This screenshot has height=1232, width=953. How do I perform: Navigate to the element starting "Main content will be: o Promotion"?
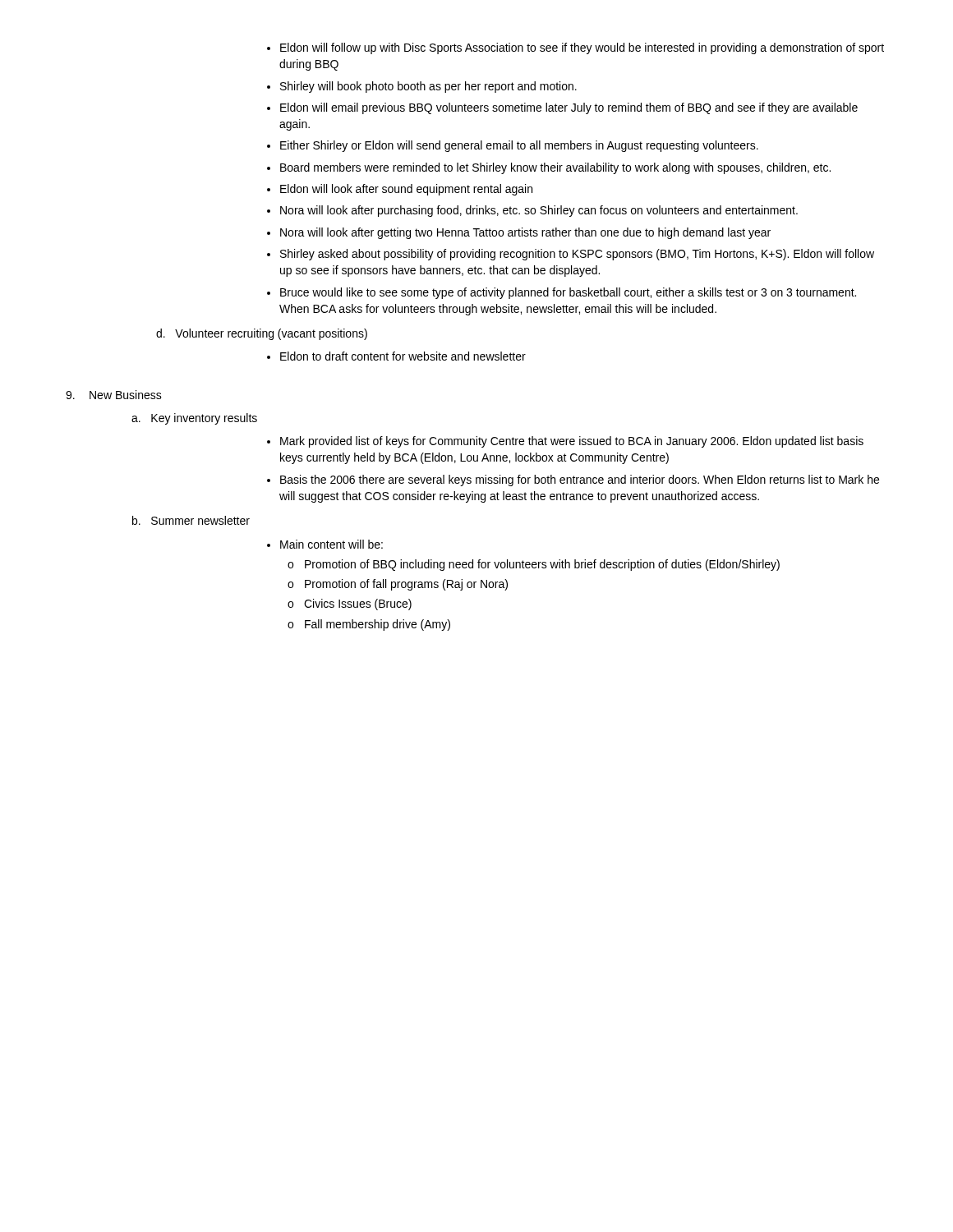tap(325, 544)
